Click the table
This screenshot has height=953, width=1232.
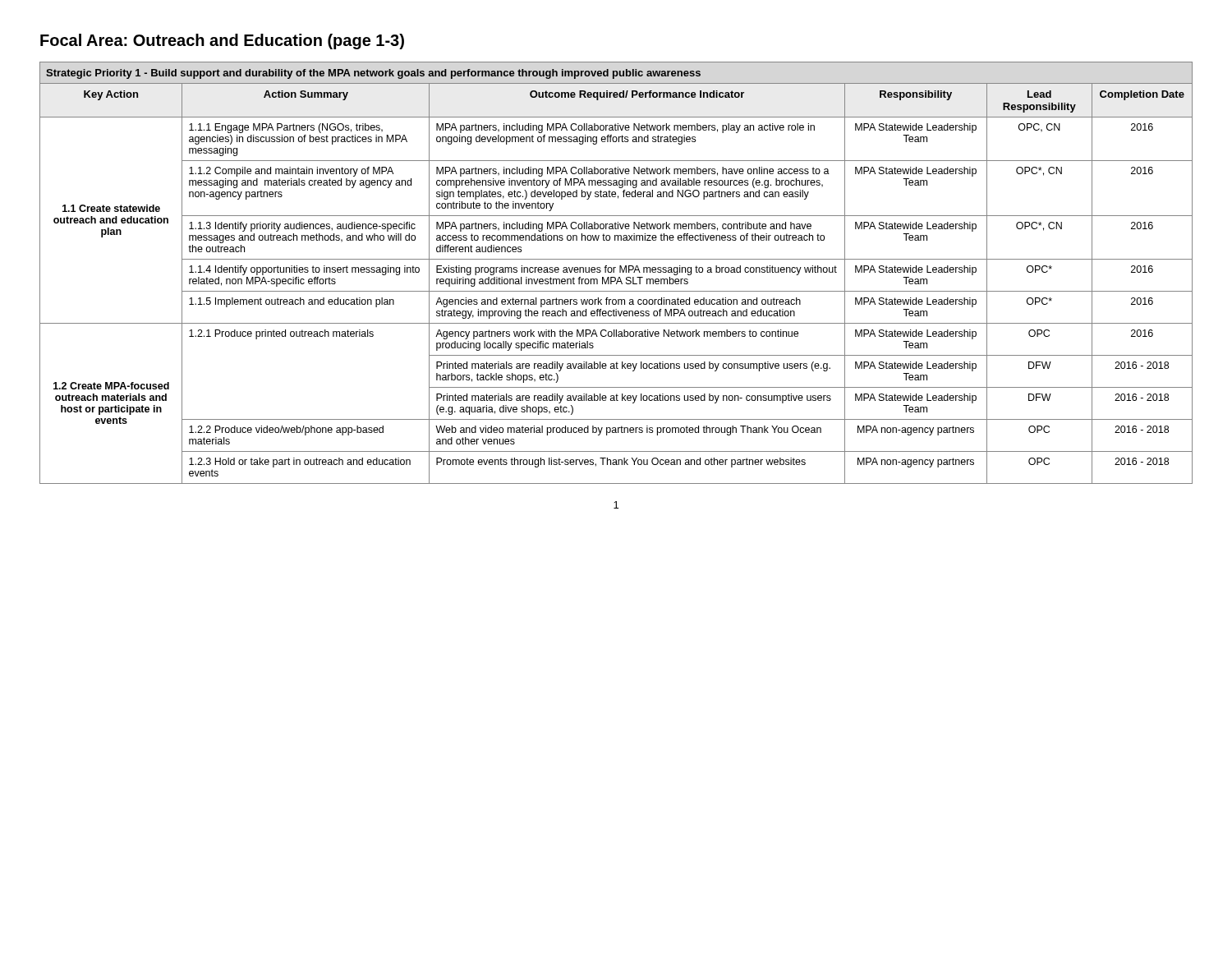tap(616, 273)
